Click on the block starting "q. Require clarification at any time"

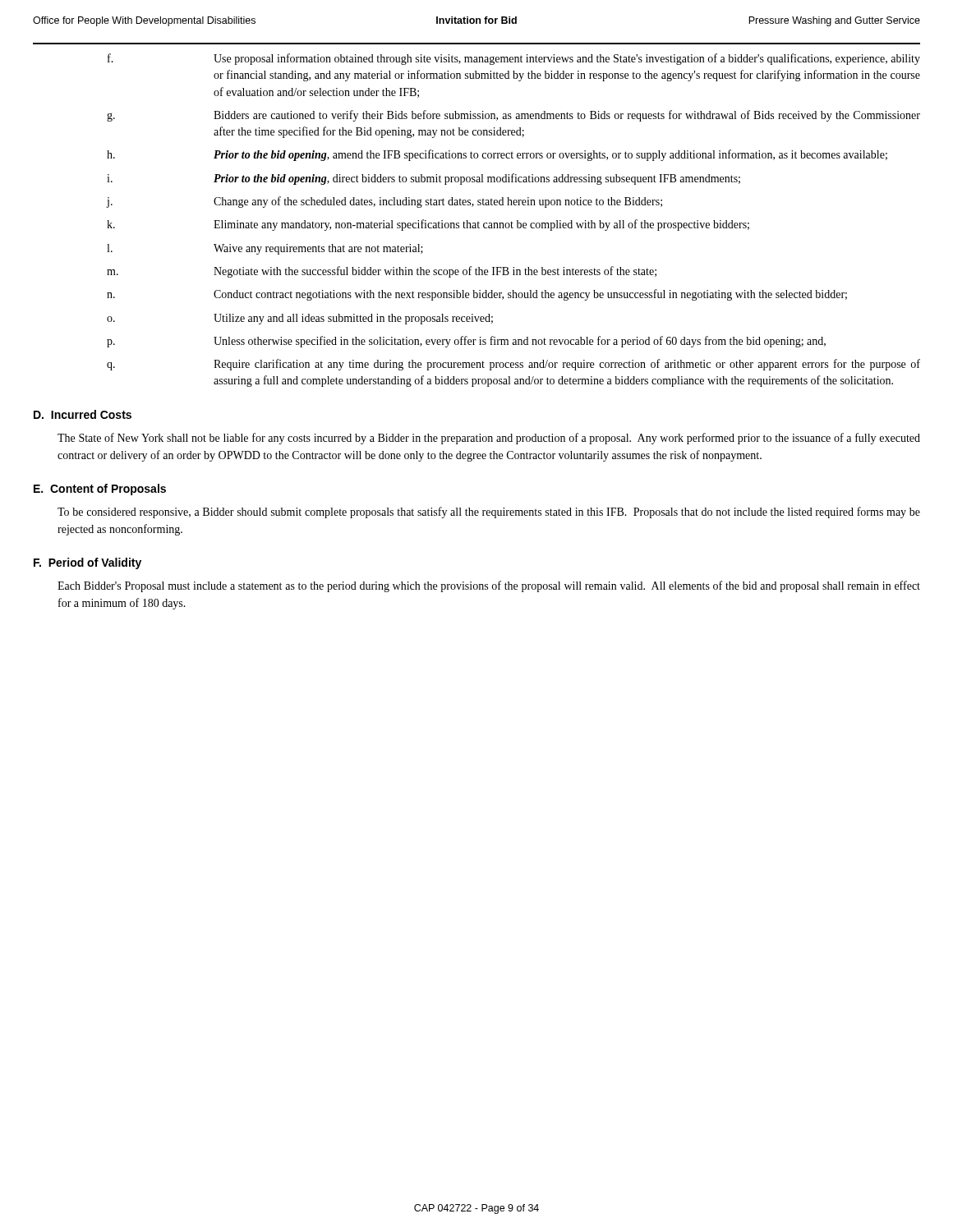[476, 373]
